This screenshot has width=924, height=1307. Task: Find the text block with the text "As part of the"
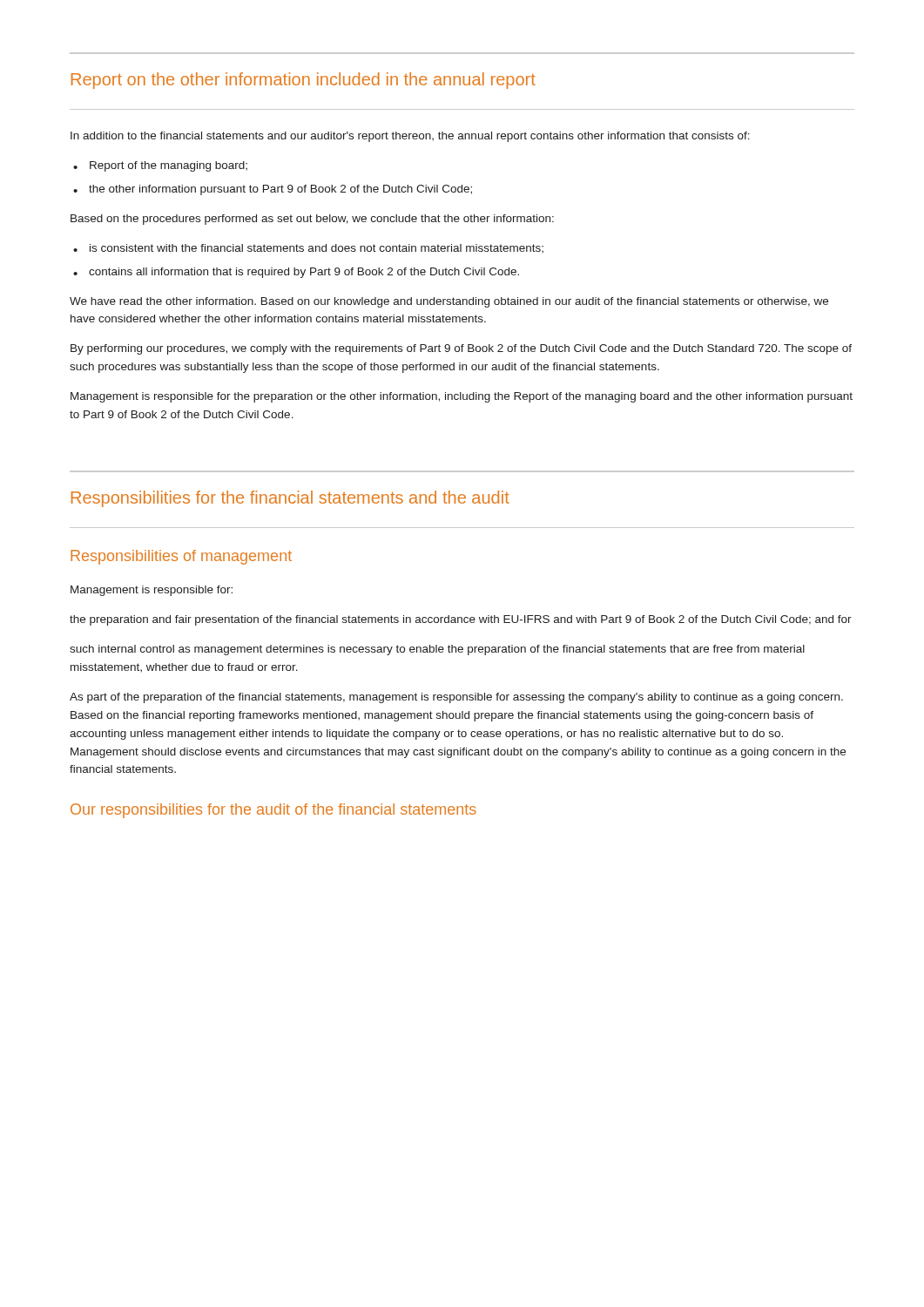[x=458, y=733]
